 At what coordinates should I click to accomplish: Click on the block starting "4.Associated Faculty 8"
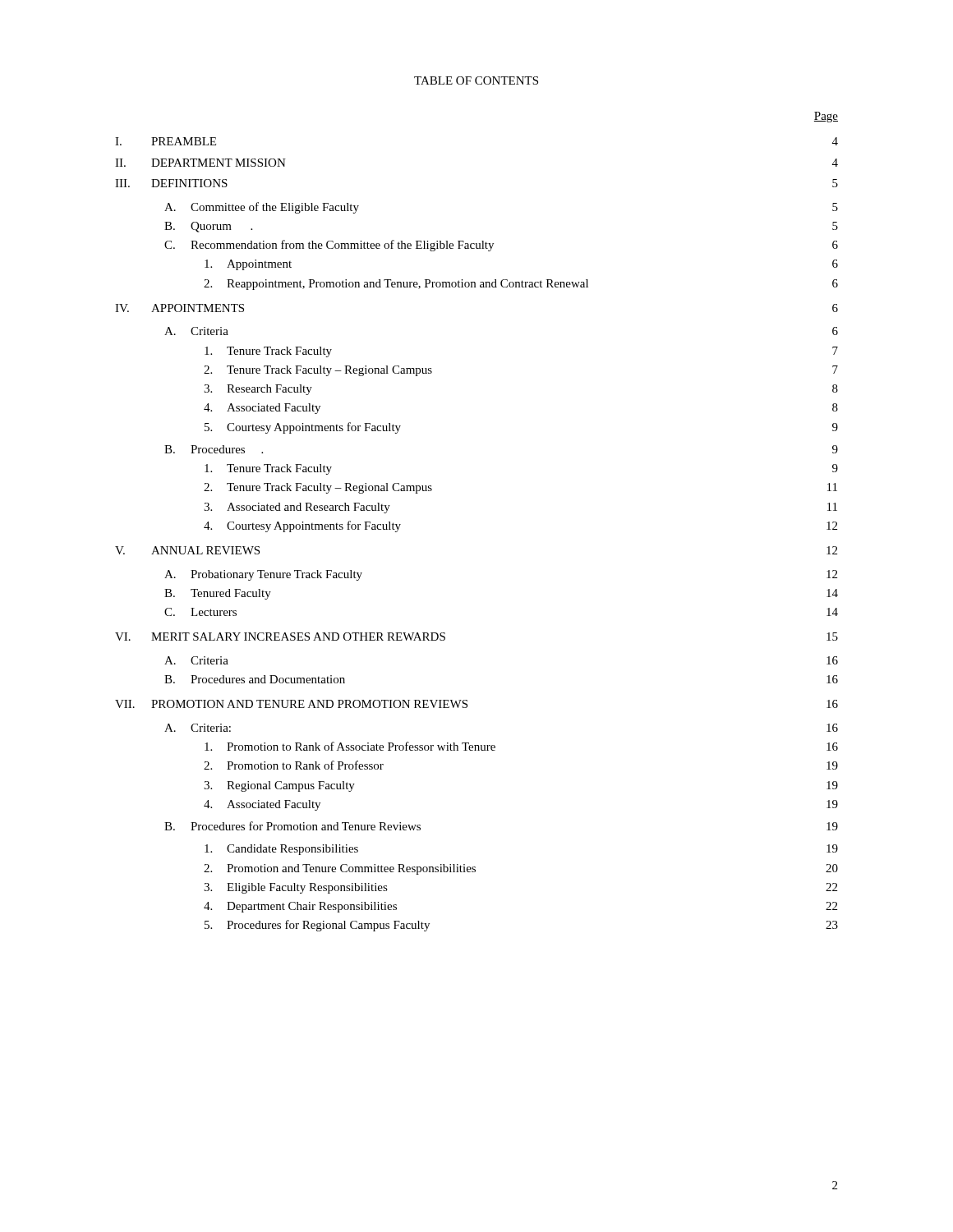pos(270,409)
